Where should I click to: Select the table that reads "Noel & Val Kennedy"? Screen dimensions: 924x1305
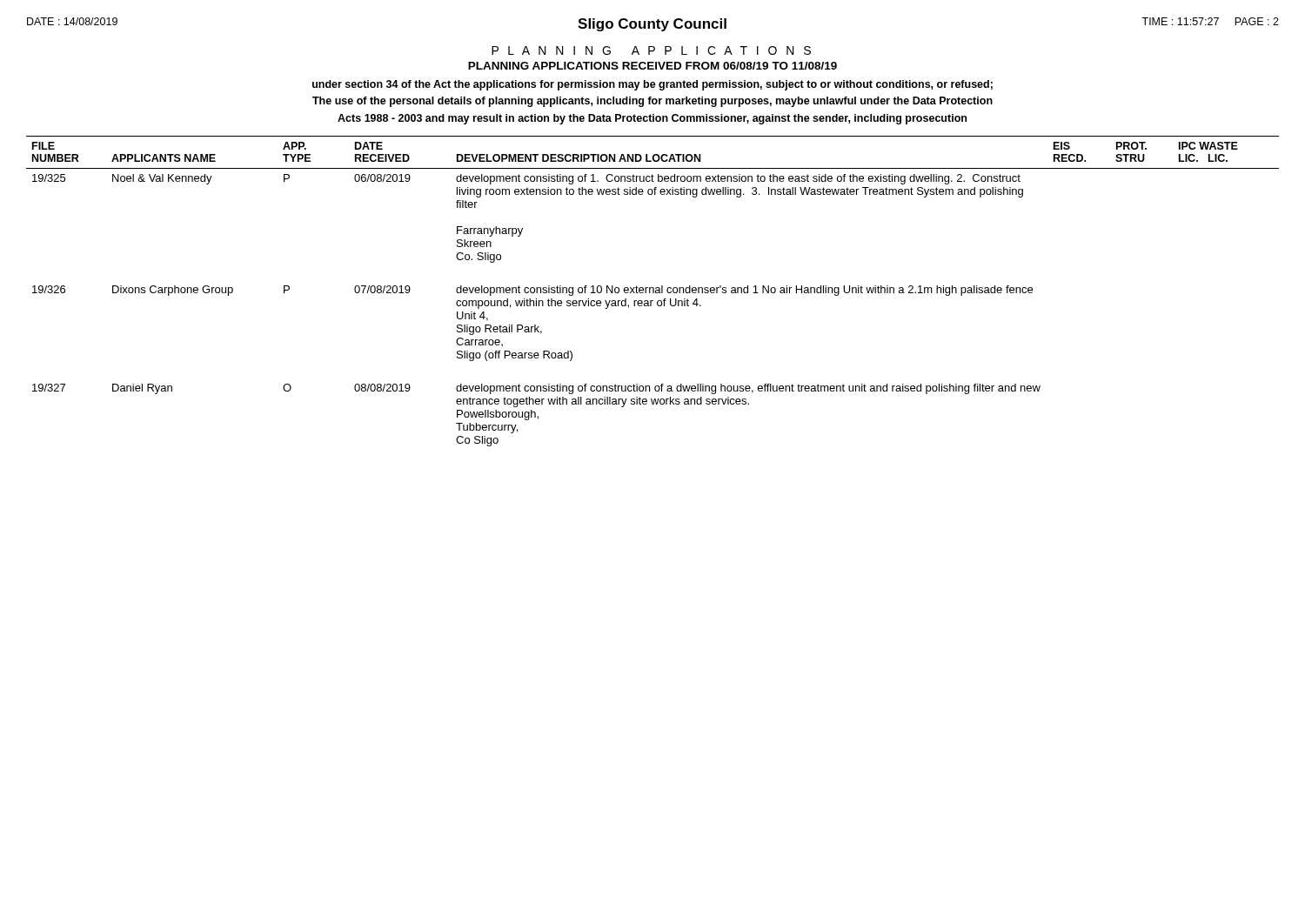(652, 292)
